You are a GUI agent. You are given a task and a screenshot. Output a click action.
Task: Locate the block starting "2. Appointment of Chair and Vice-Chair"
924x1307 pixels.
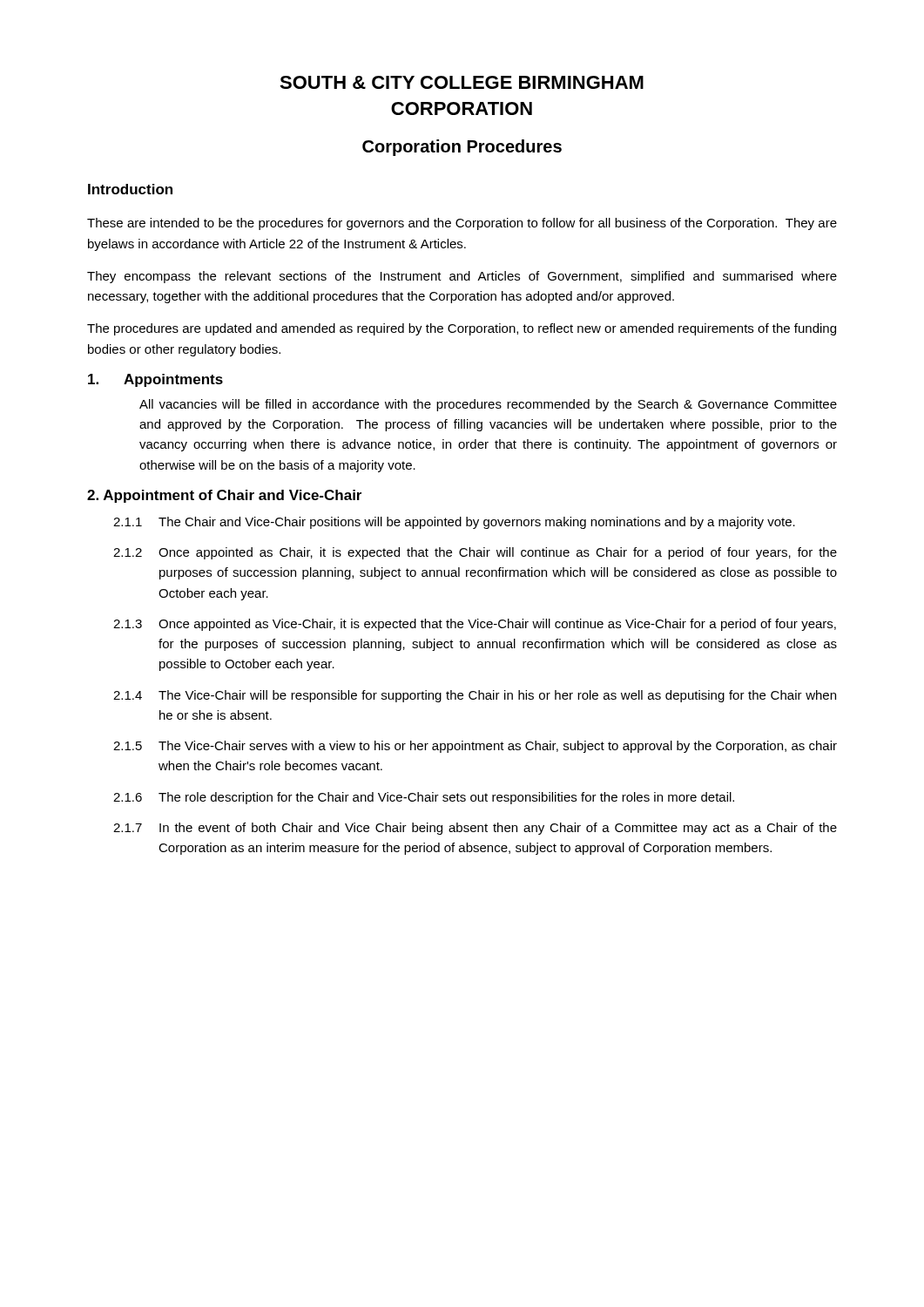pos(224,495)
